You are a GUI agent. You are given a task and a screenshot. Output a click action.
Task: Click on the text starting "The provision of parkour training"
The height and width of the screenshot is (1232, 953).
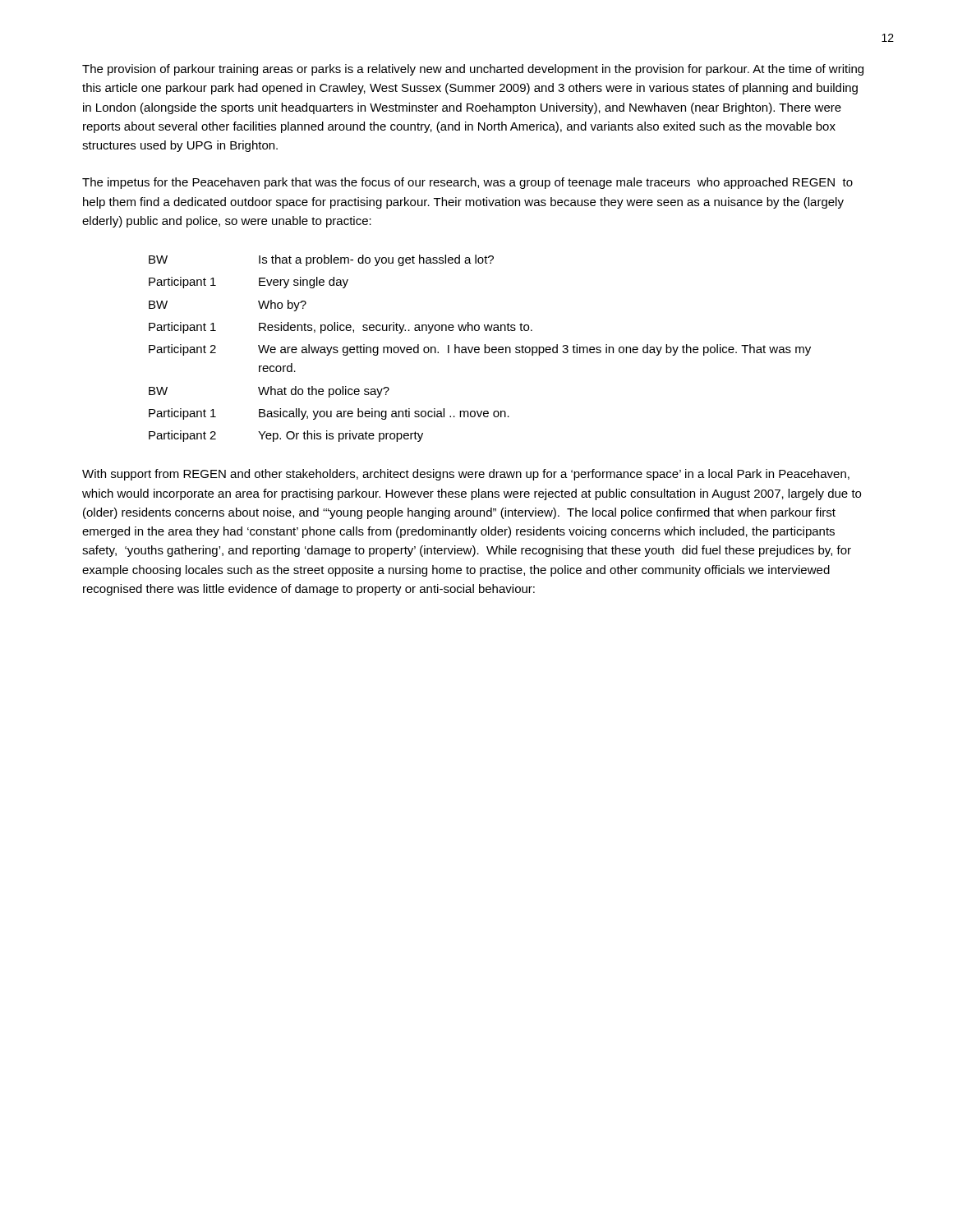click(x=473, y=107)
